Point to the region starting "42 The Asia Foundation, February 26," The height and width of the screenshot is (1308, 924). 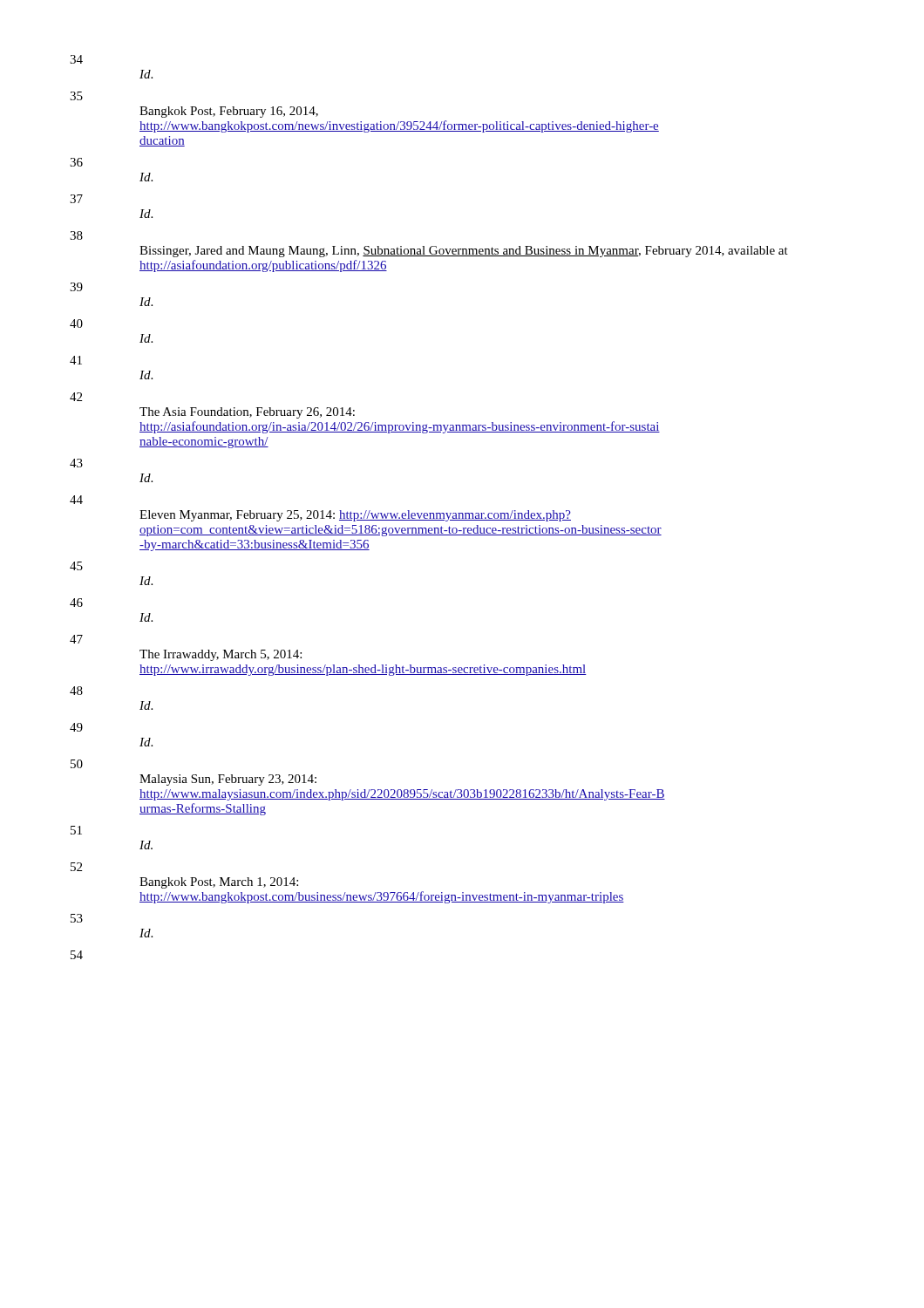(x=462, y=419)
